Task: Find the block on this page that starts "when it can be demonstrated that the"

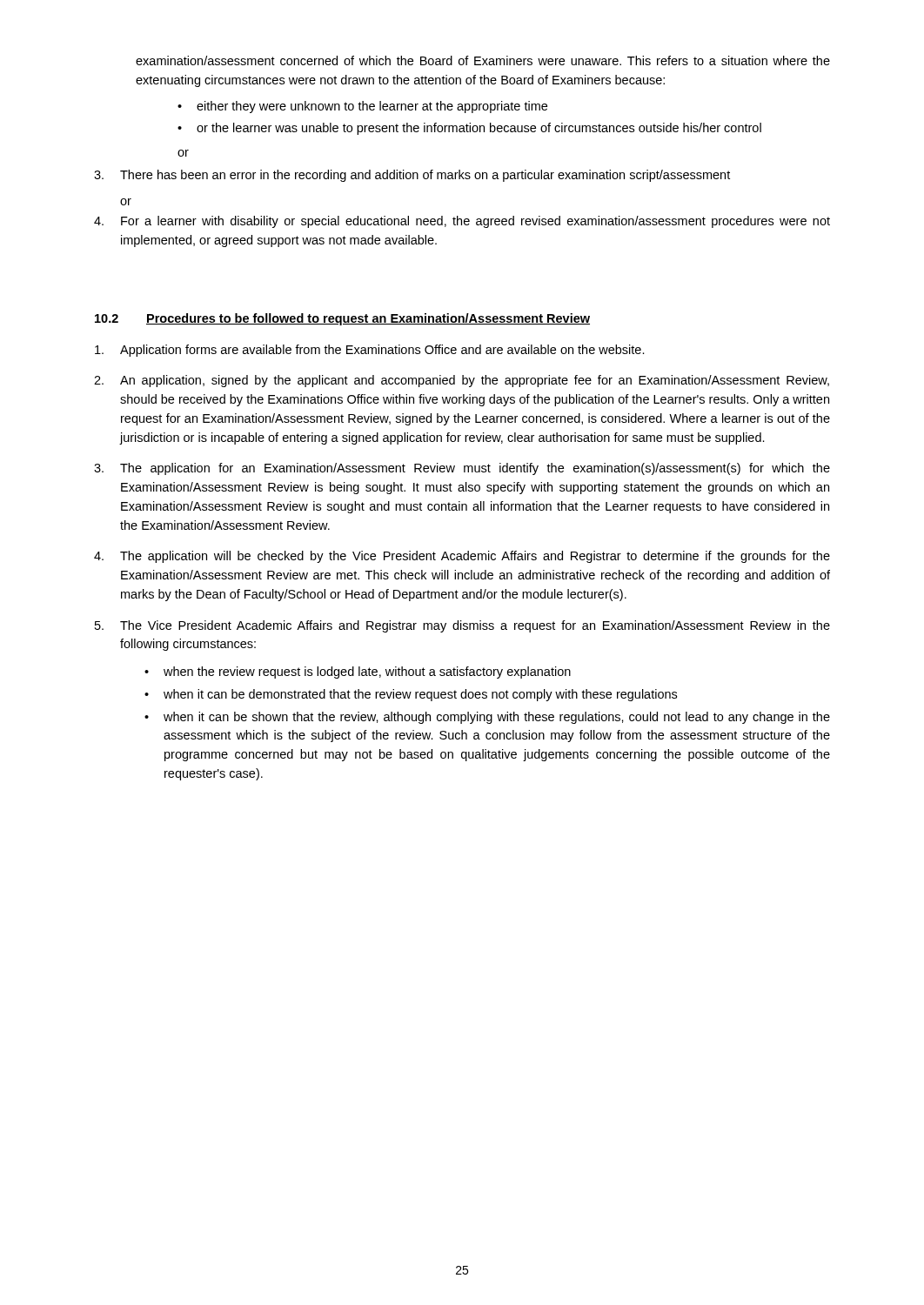Action: point(421,694)
